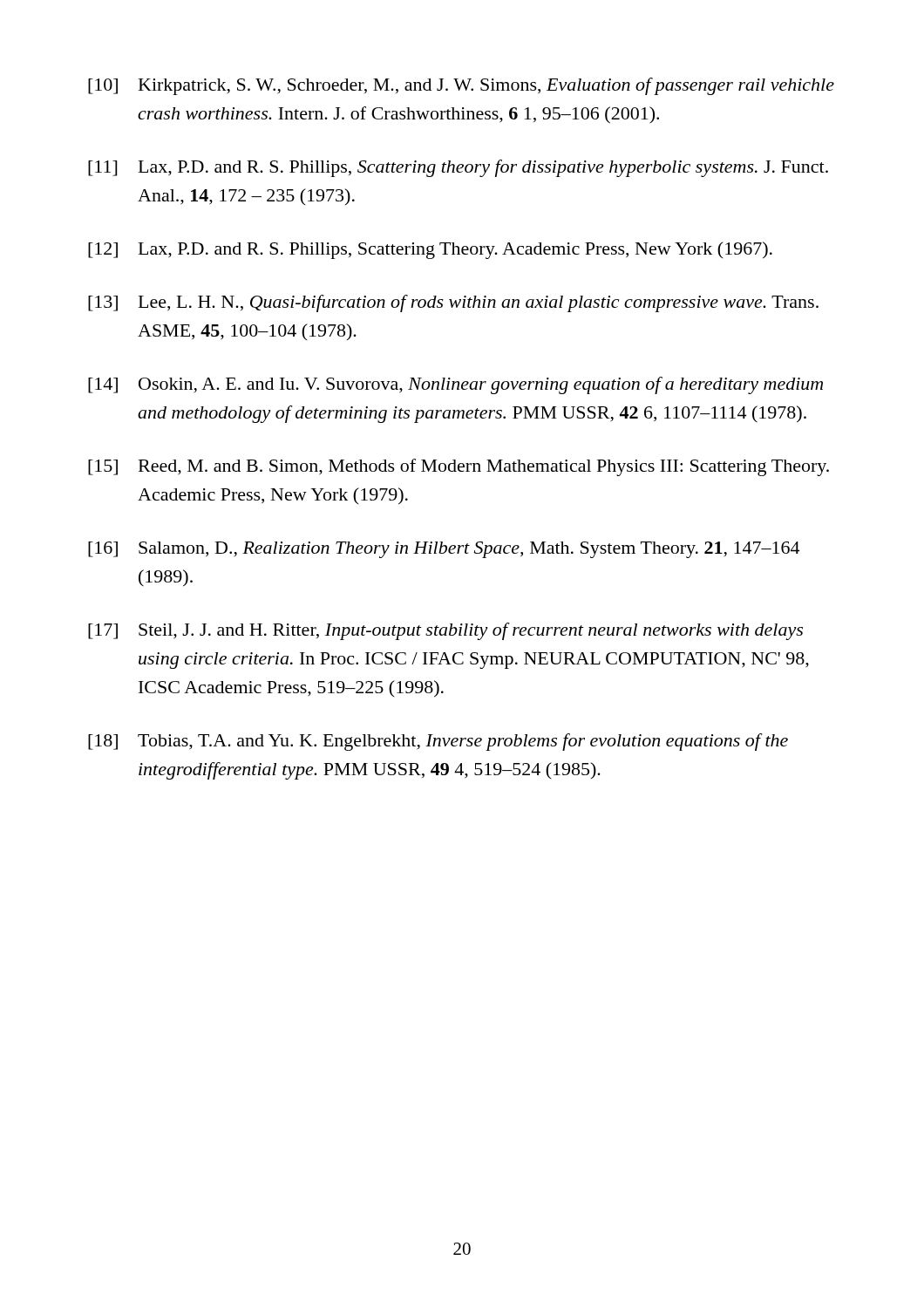Click on the list item containing "[12] Lax, P.D. and R. S. Phillips,"
Screen dimensions: 1308x924
click(x=462, y=248)
